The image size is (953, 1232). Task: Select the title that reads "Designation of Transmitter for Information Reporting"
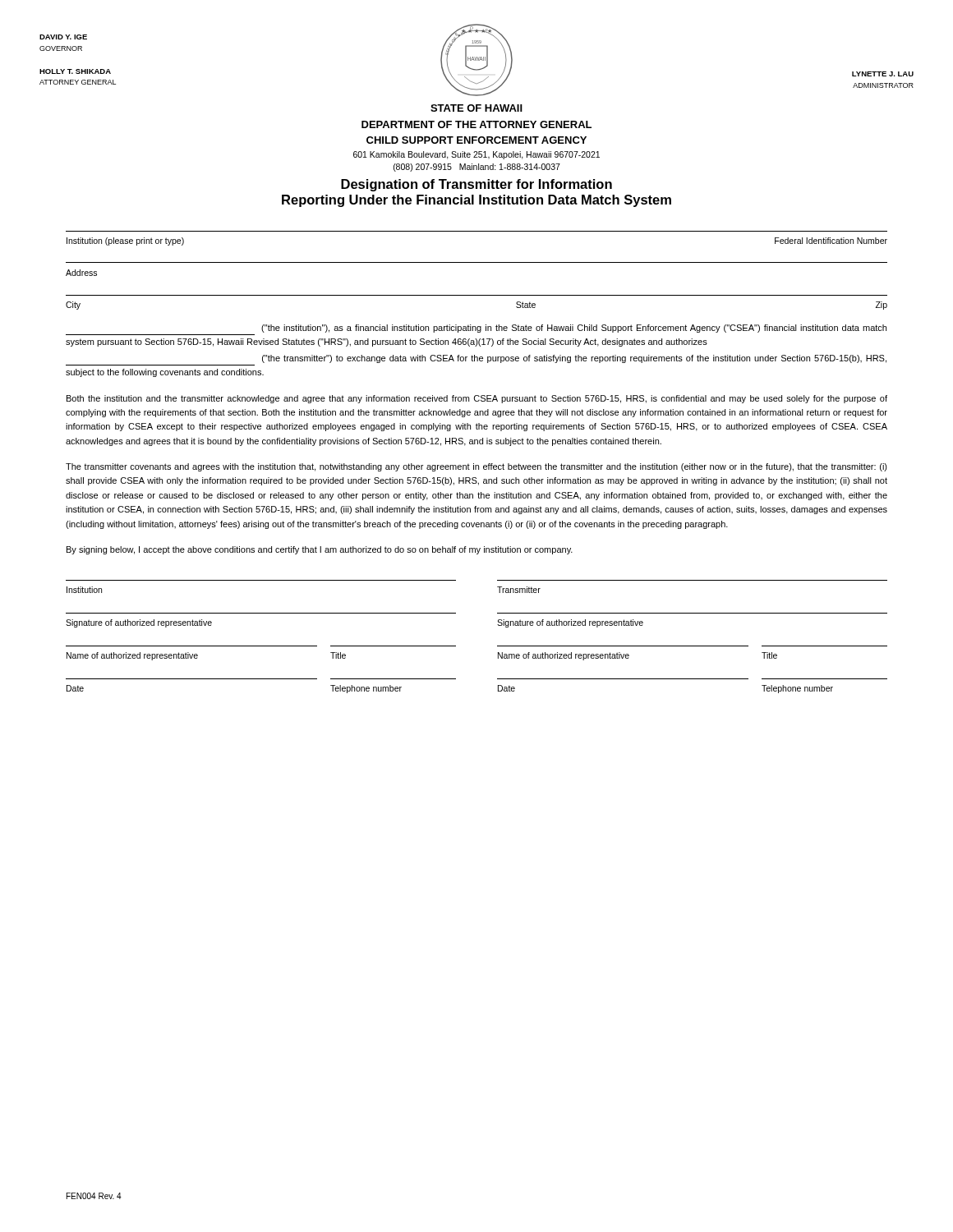(x=476, y=192)
